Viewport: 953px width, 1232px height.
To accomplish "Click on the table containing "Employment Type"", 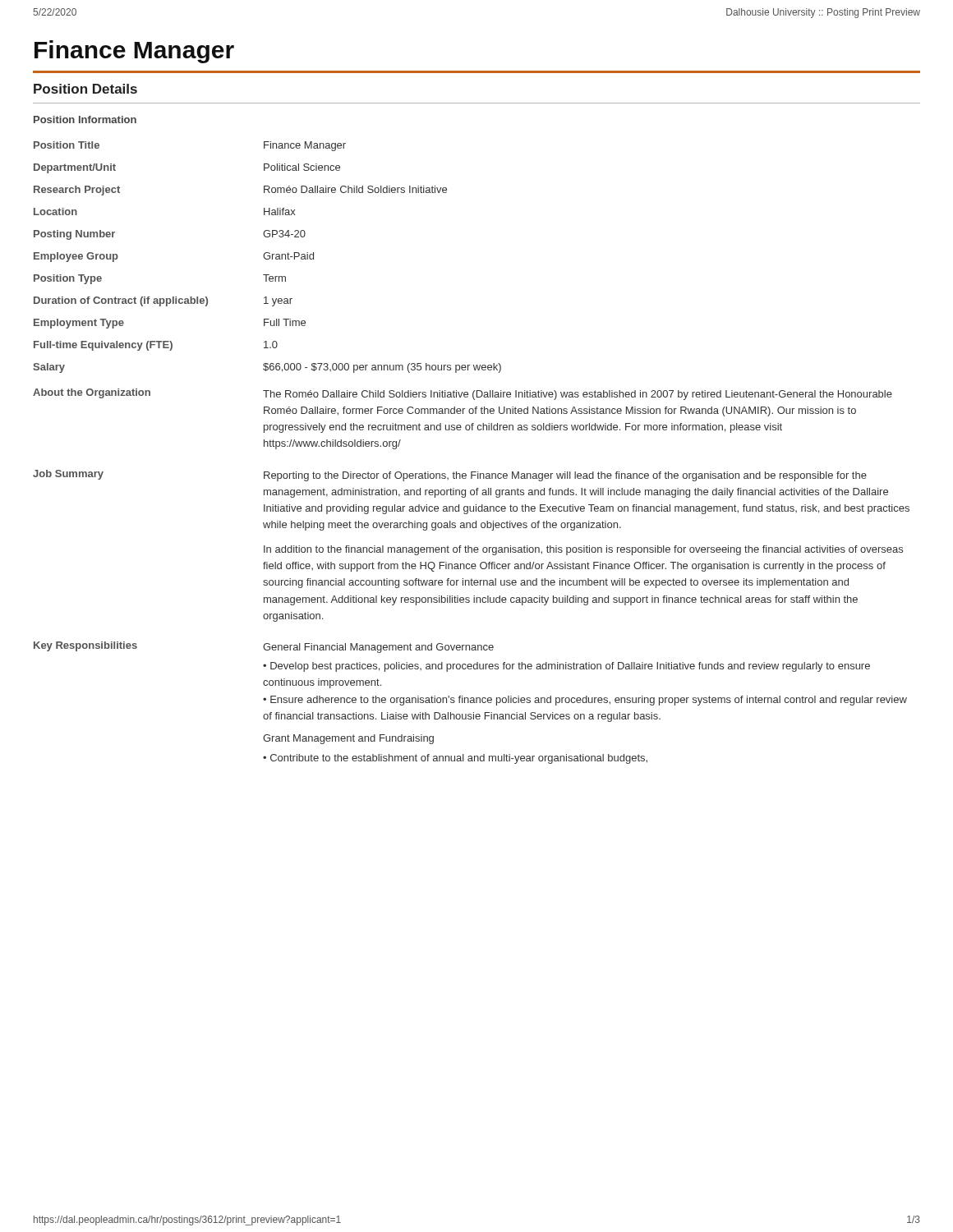I will point(476,451).
